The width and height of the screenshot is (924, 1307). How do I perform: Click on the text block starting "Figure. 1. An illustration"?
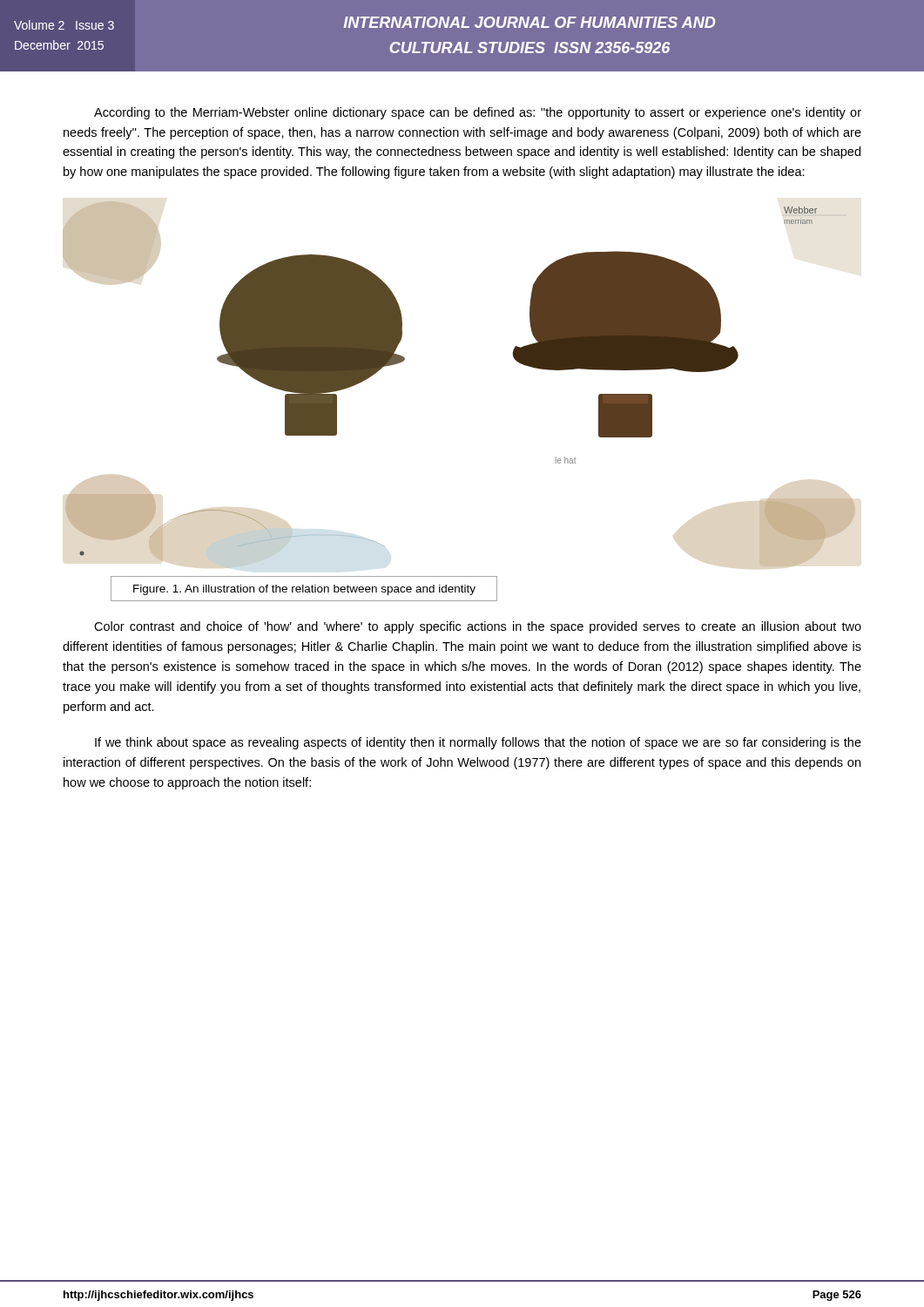[x=304, y=589]
